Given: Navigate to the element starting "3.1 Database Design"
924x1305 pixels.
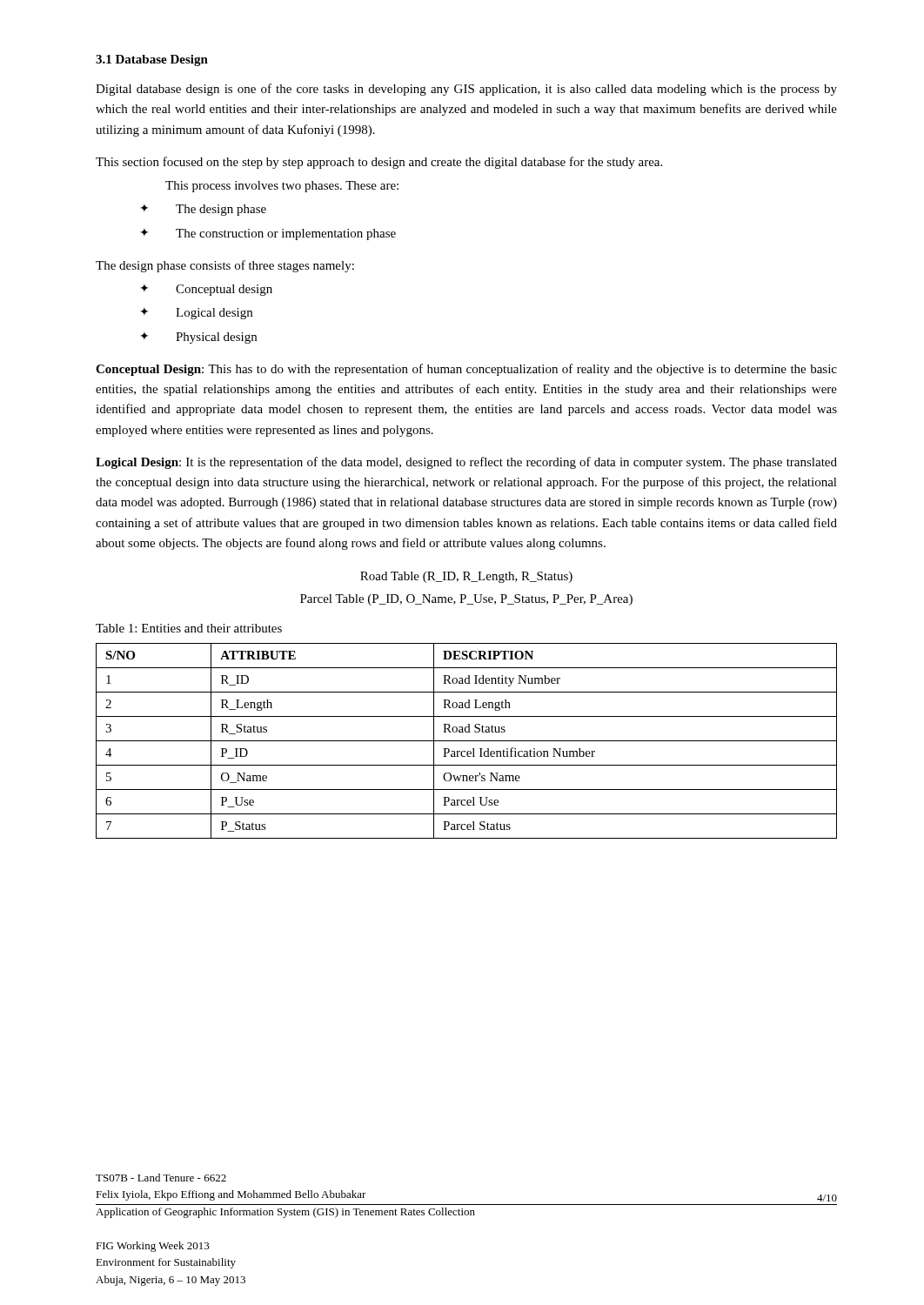Looking at the screenshot, I should click(152, 59).
